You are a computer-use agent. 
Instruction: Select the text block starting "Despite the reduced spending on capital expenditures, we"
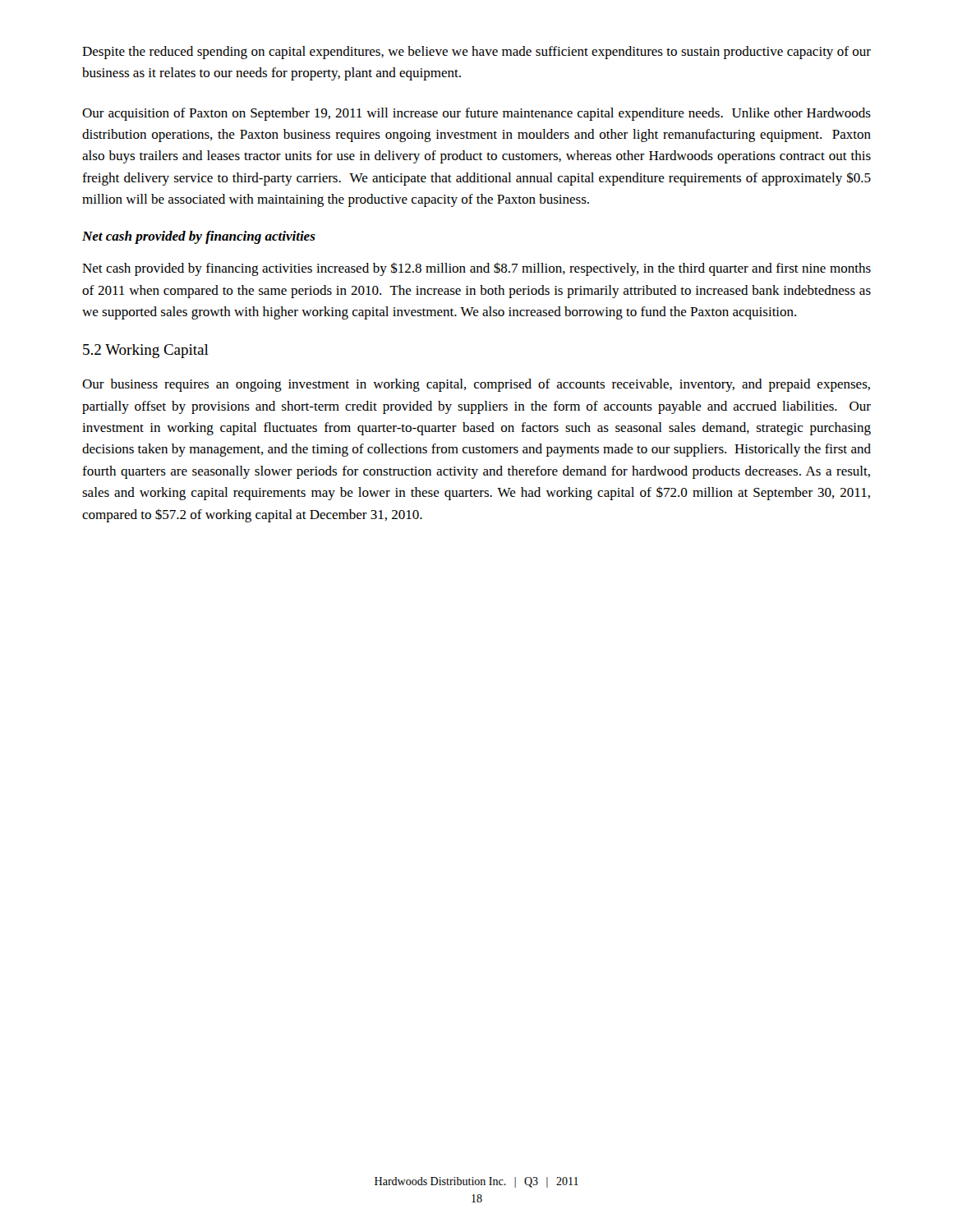476,62
